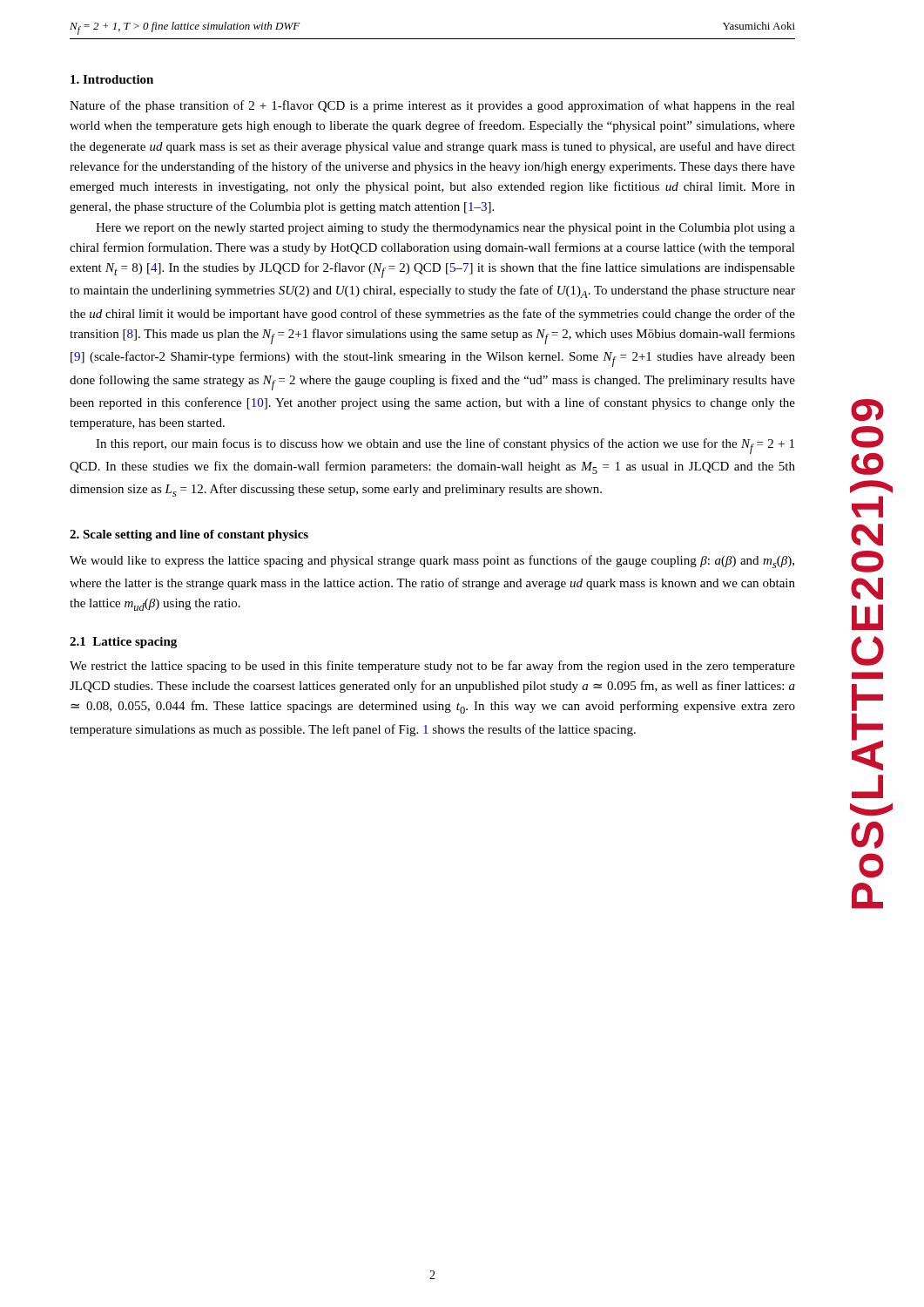
Task: Select the block starting "In this report, our main focus"
Action: (x=432, y=468)
